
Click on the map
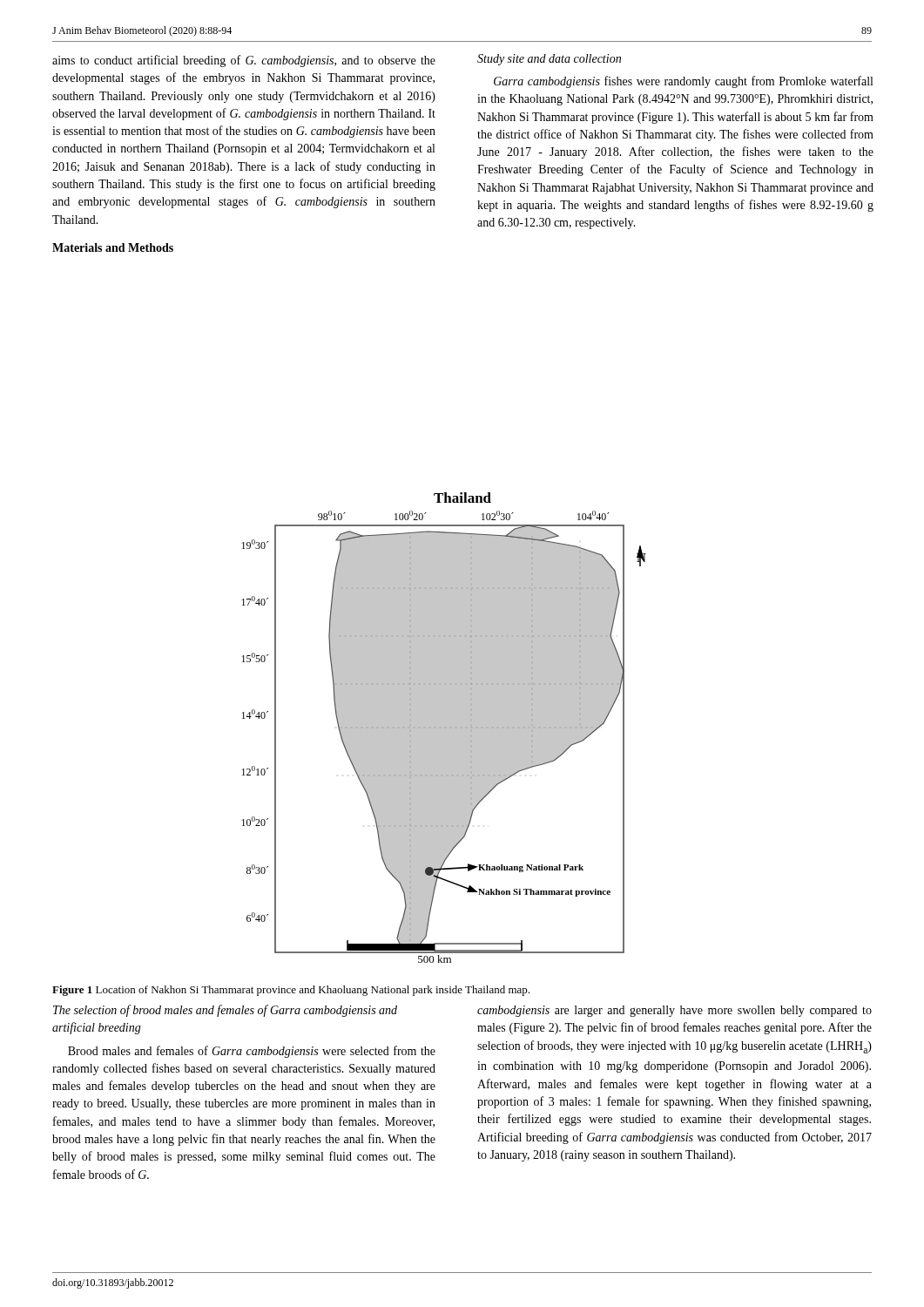462,729
